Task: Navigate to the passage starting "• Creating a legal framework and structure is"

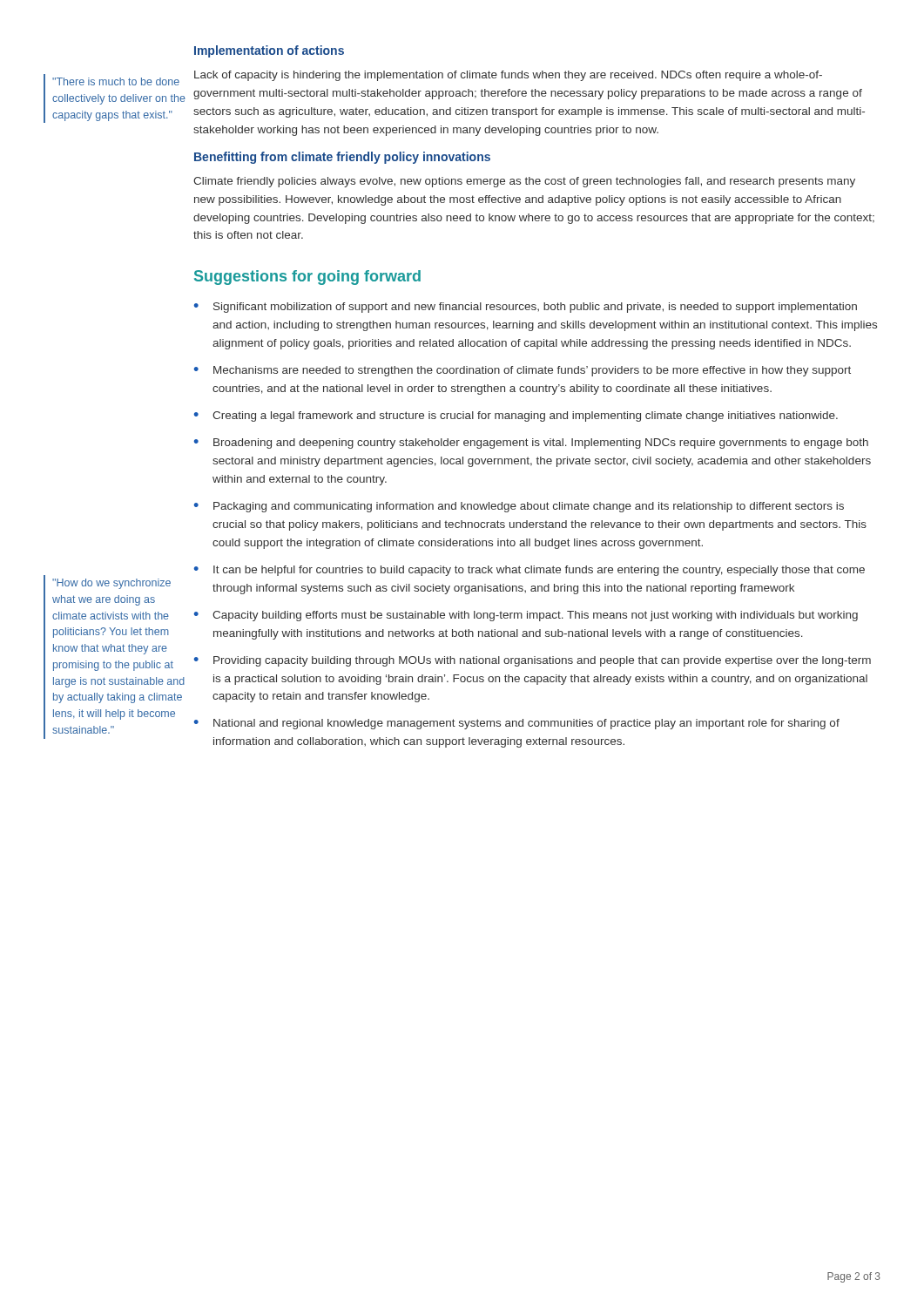Action: pos(536,416)
